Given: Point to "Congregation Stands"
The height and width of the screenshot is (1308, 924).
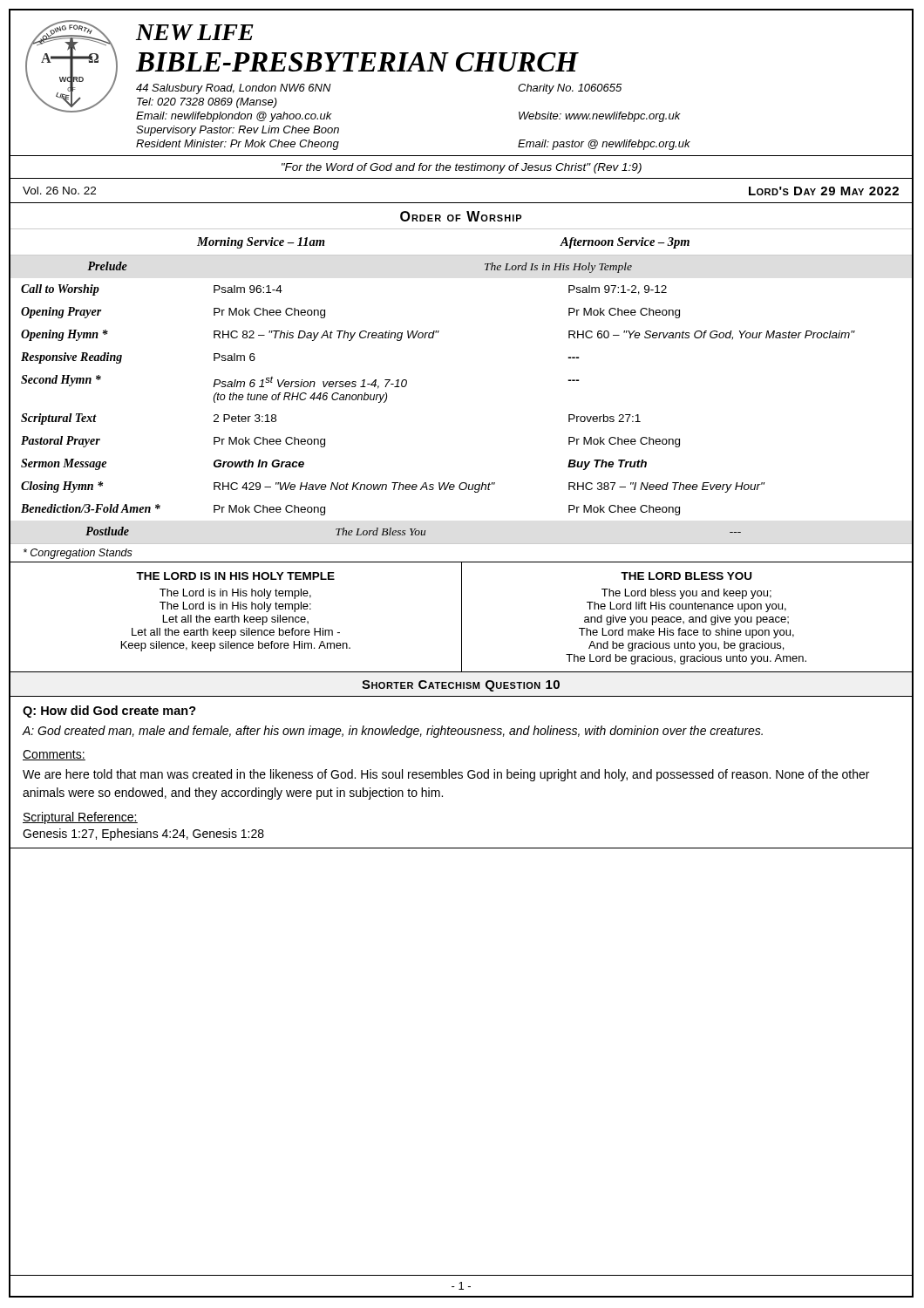Looking at the screenshot, I should tap(77, 552).
